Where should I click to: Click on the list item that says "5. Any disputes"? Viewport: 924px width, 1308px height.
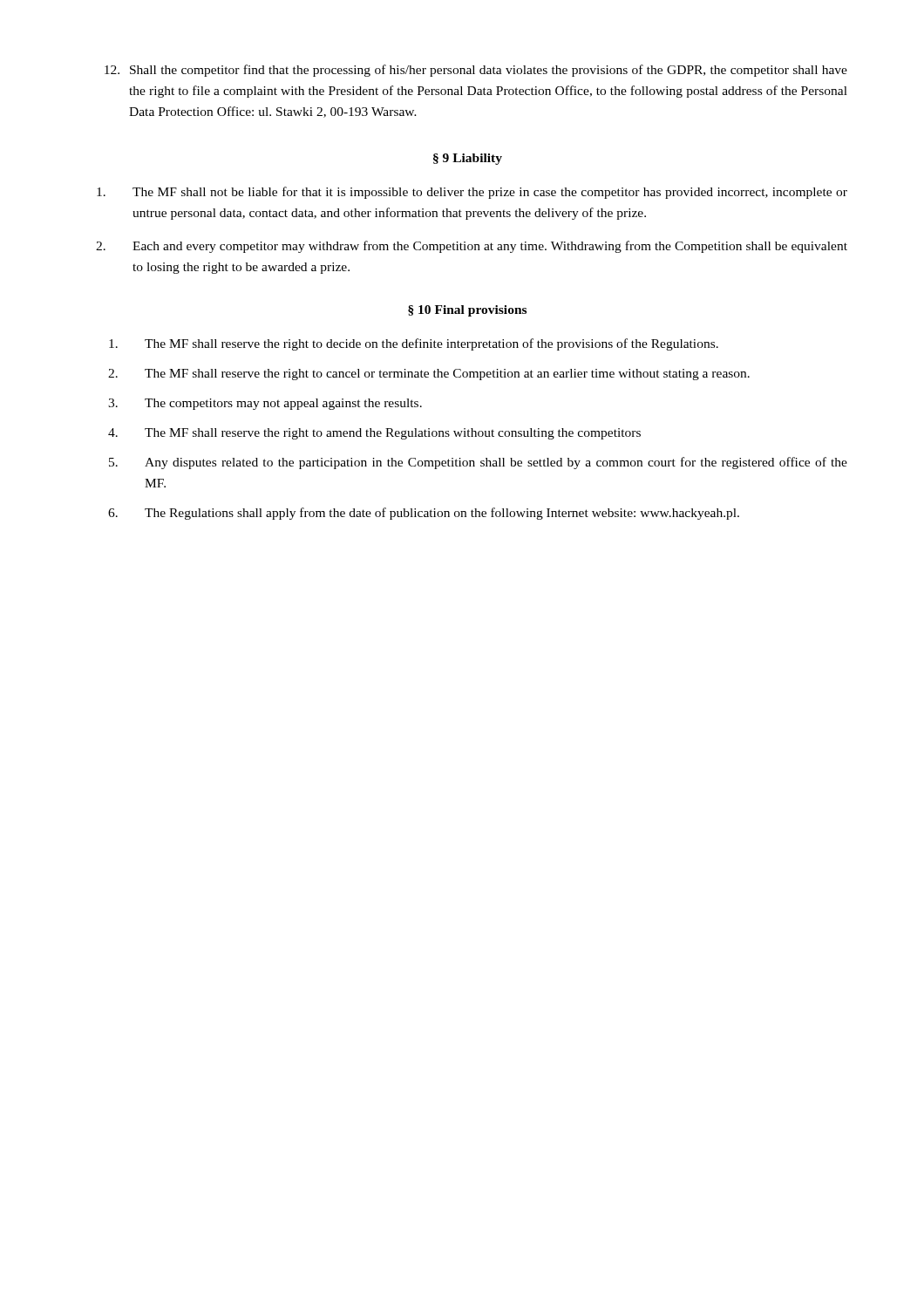pyautogui.click(x=478, y=473)
